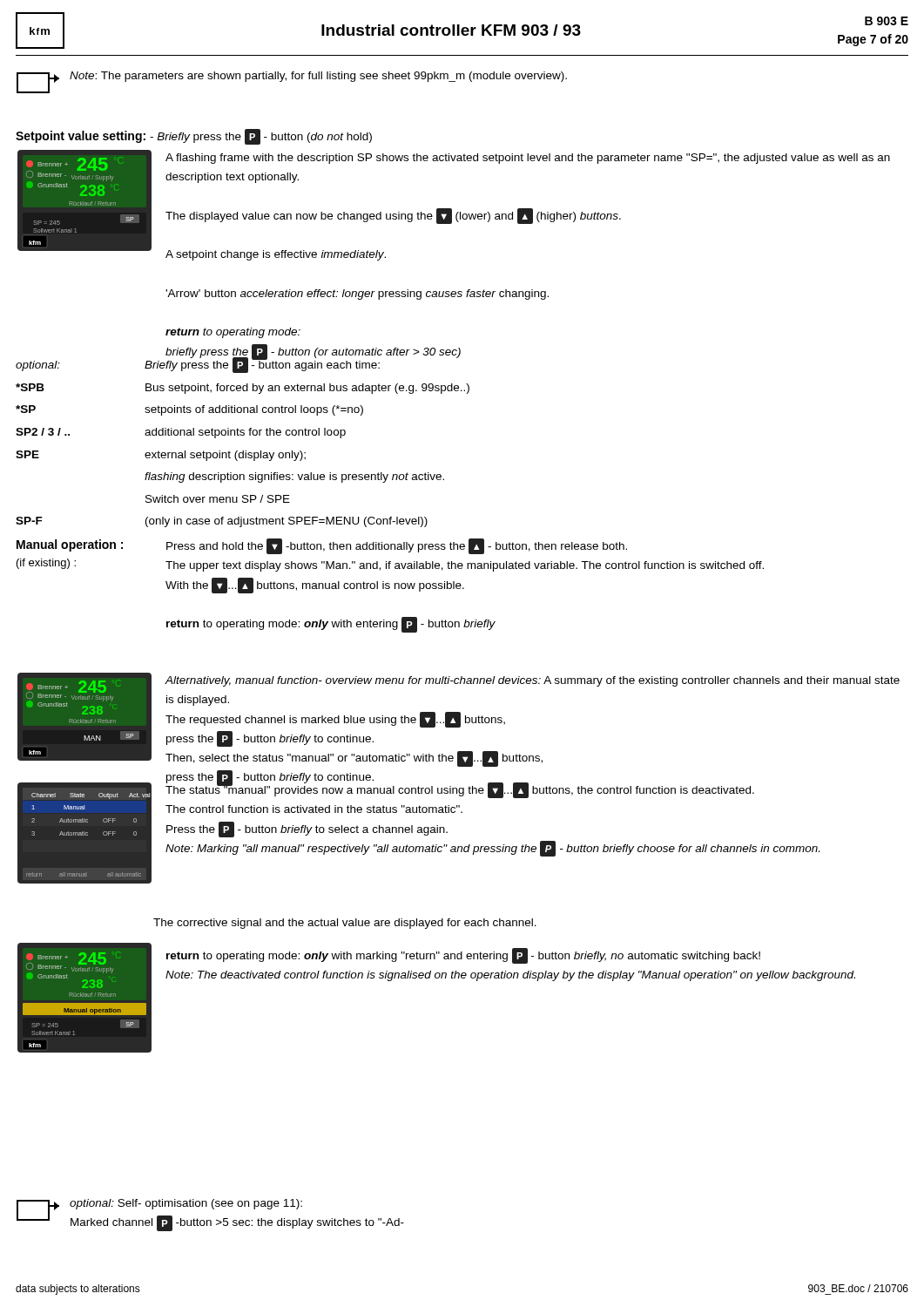924x1307 pixels.
Task: Locate the block of text that opens with "optional: *SPB *SP"
Action: [43, 443]
